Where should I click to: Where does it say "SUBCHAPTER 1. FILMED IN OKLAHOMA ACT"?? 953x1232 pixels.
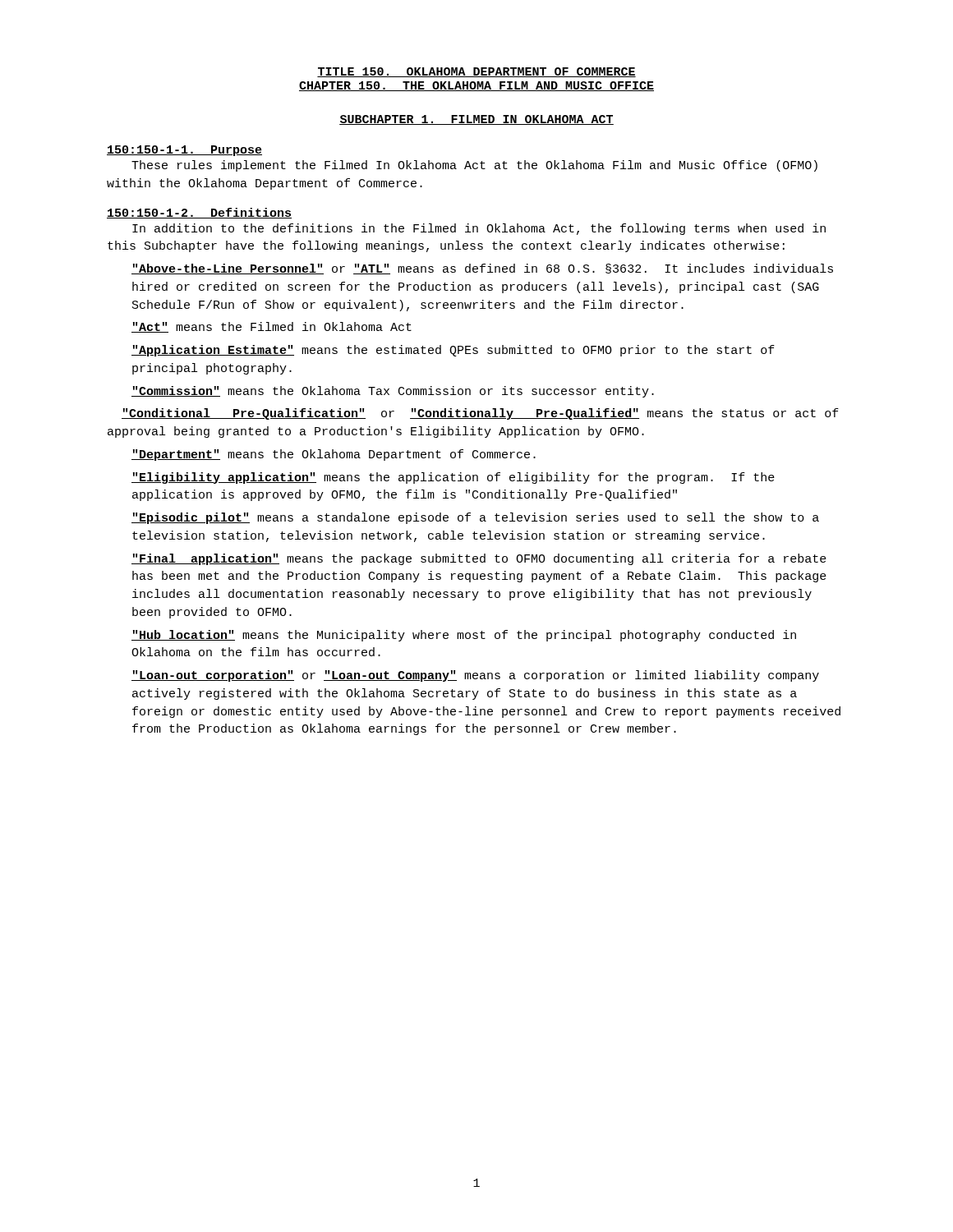click(476, 120)
